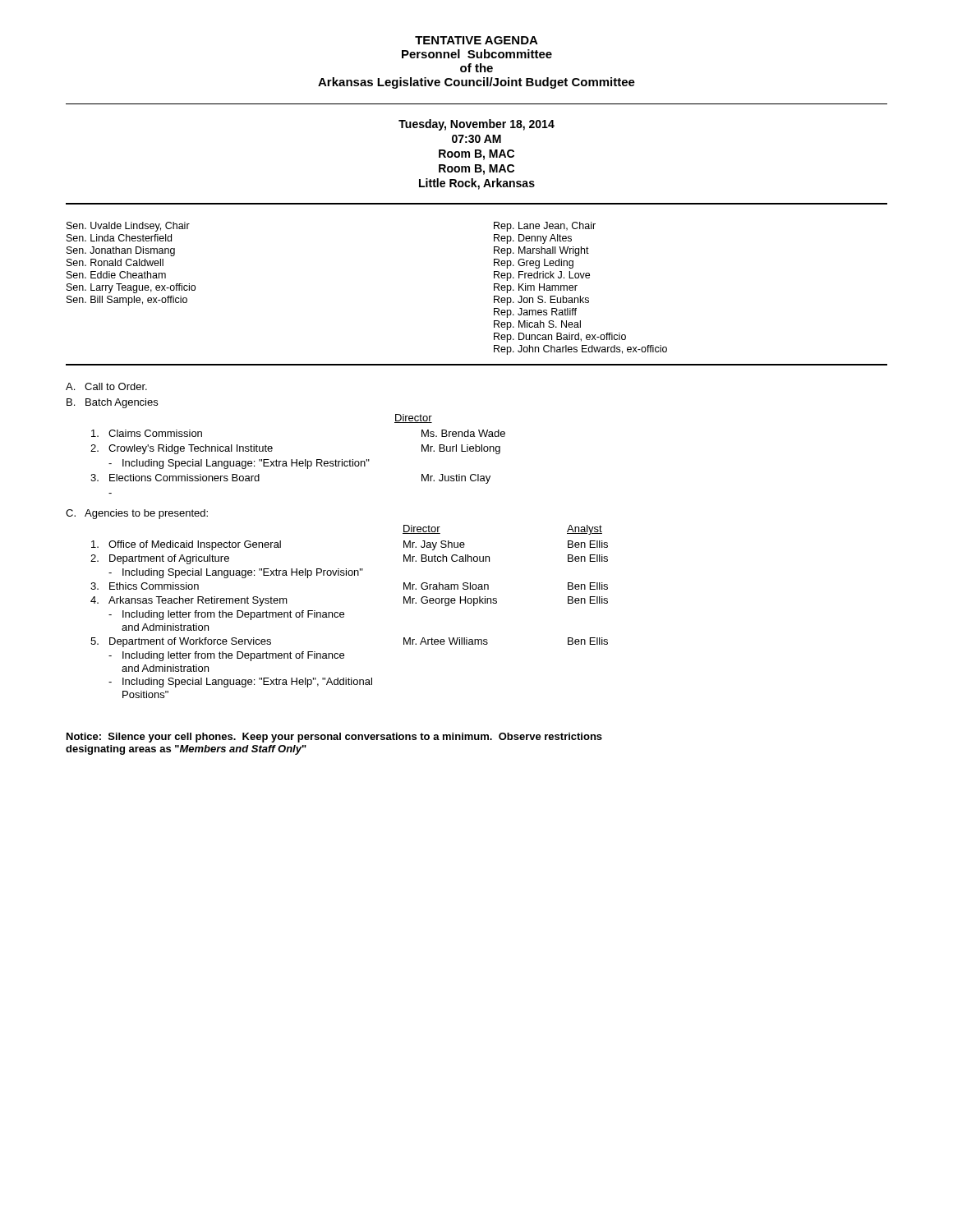Click on the text starting "4. Arkansas Teacher Retirement System Mr. George Hopkins"
Viewport: 953px width, 1232px height.
(x=489, y=614)
